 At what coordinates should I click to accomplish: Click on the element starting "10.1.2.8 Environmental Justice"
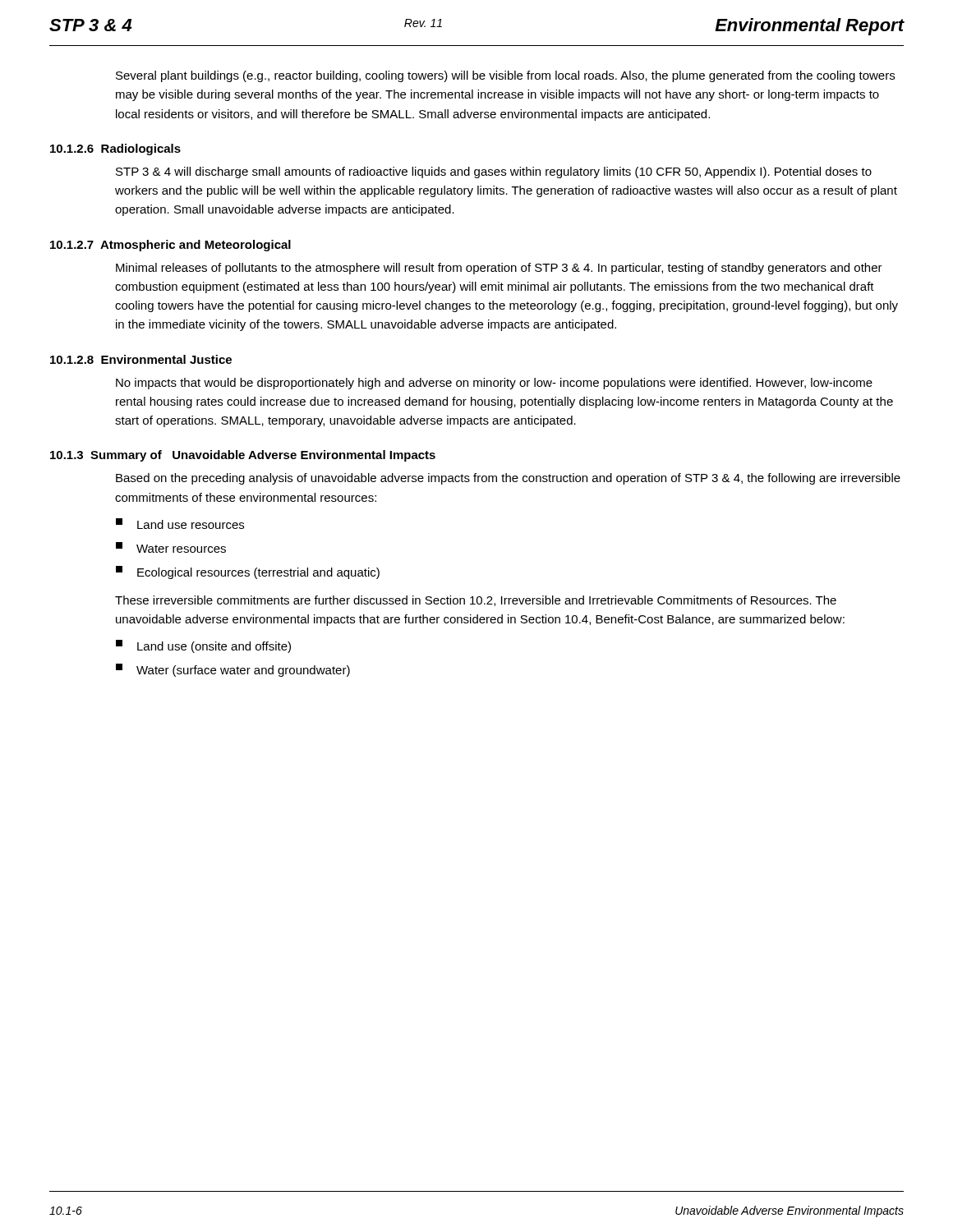pos(141,359)
